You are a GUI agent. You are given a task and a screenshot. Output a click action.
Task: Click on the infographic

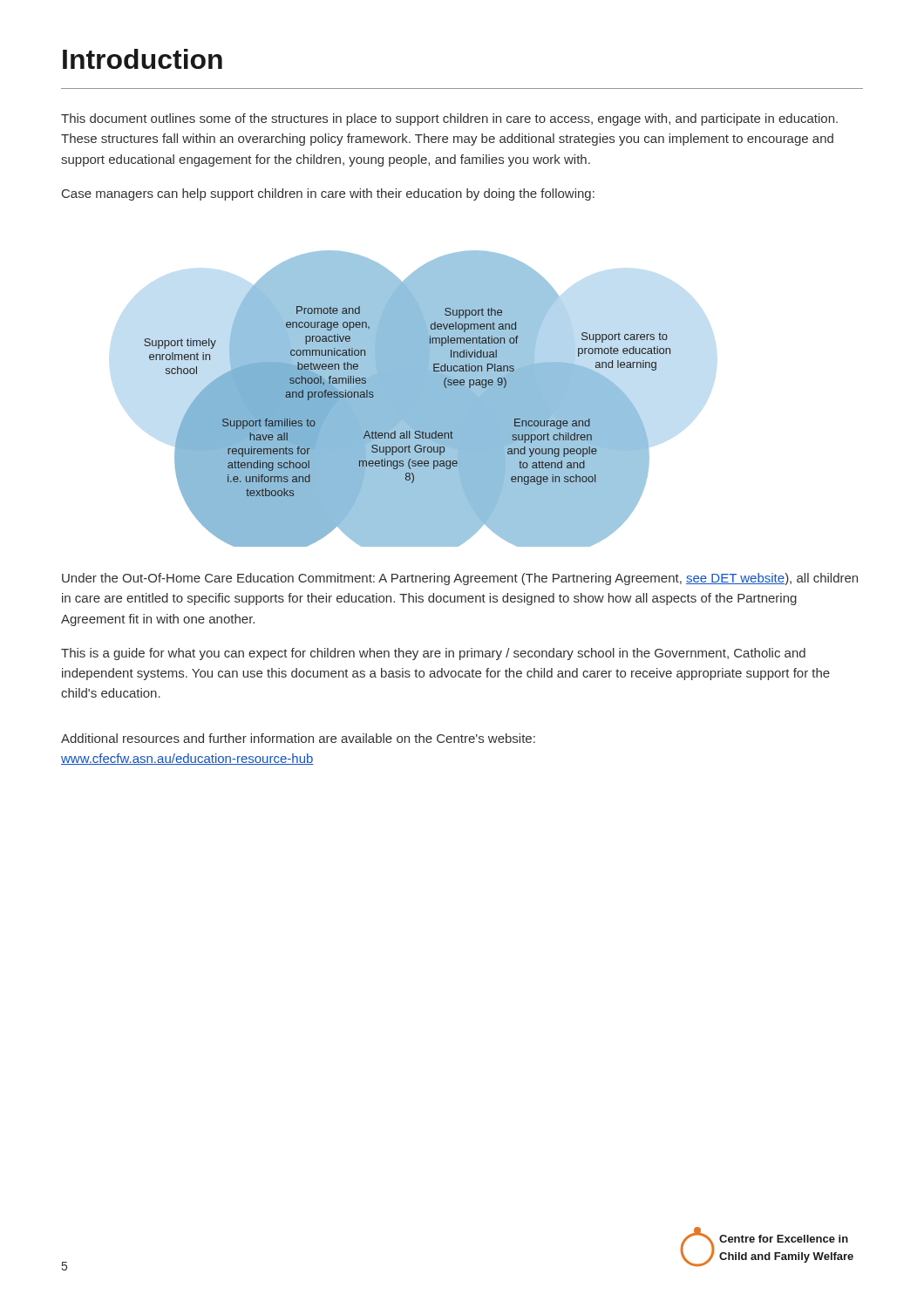point(462,385)
